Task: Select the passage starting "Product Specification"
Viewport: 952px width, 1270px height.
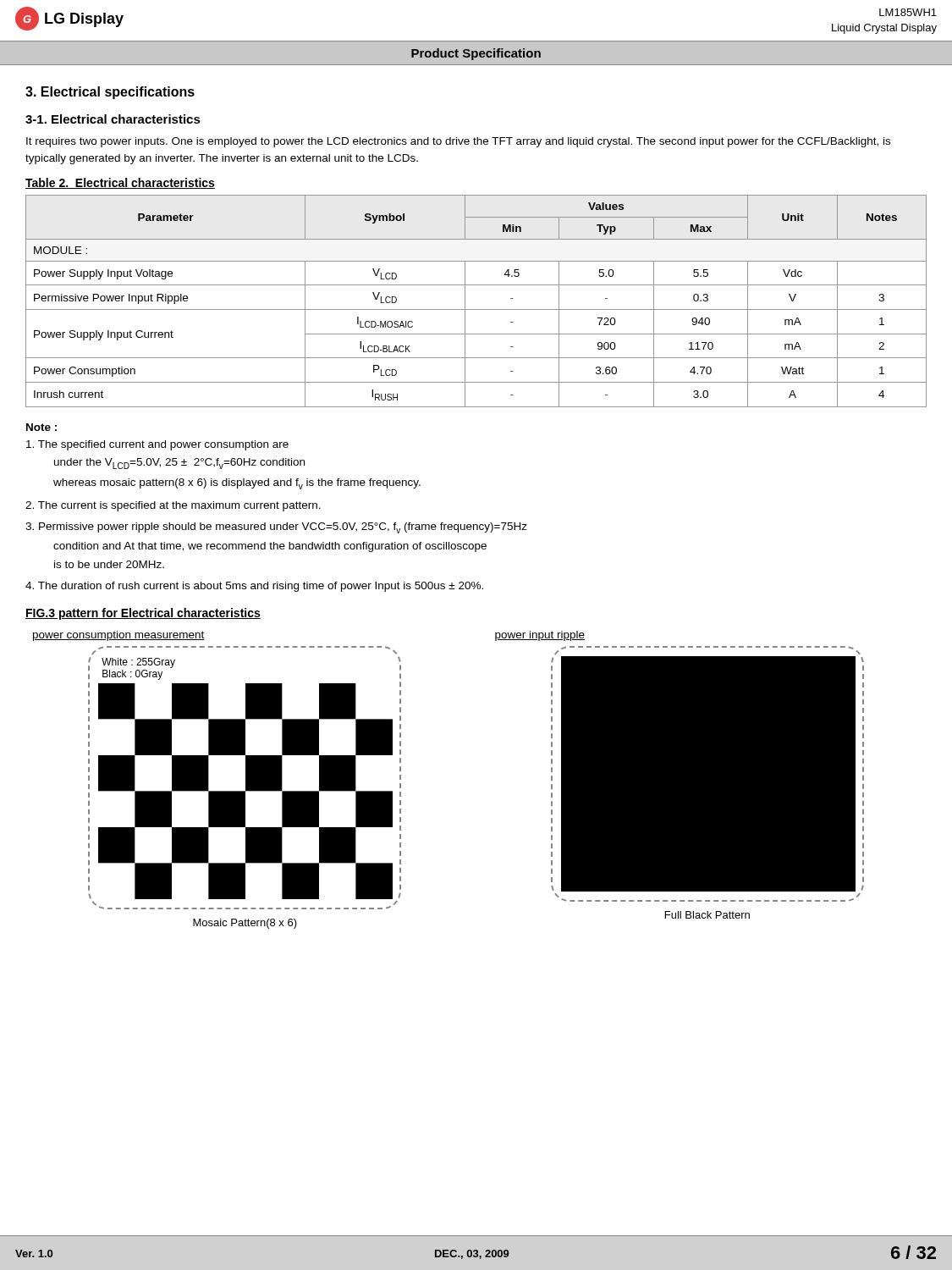Action: click(x=476, y=53)
